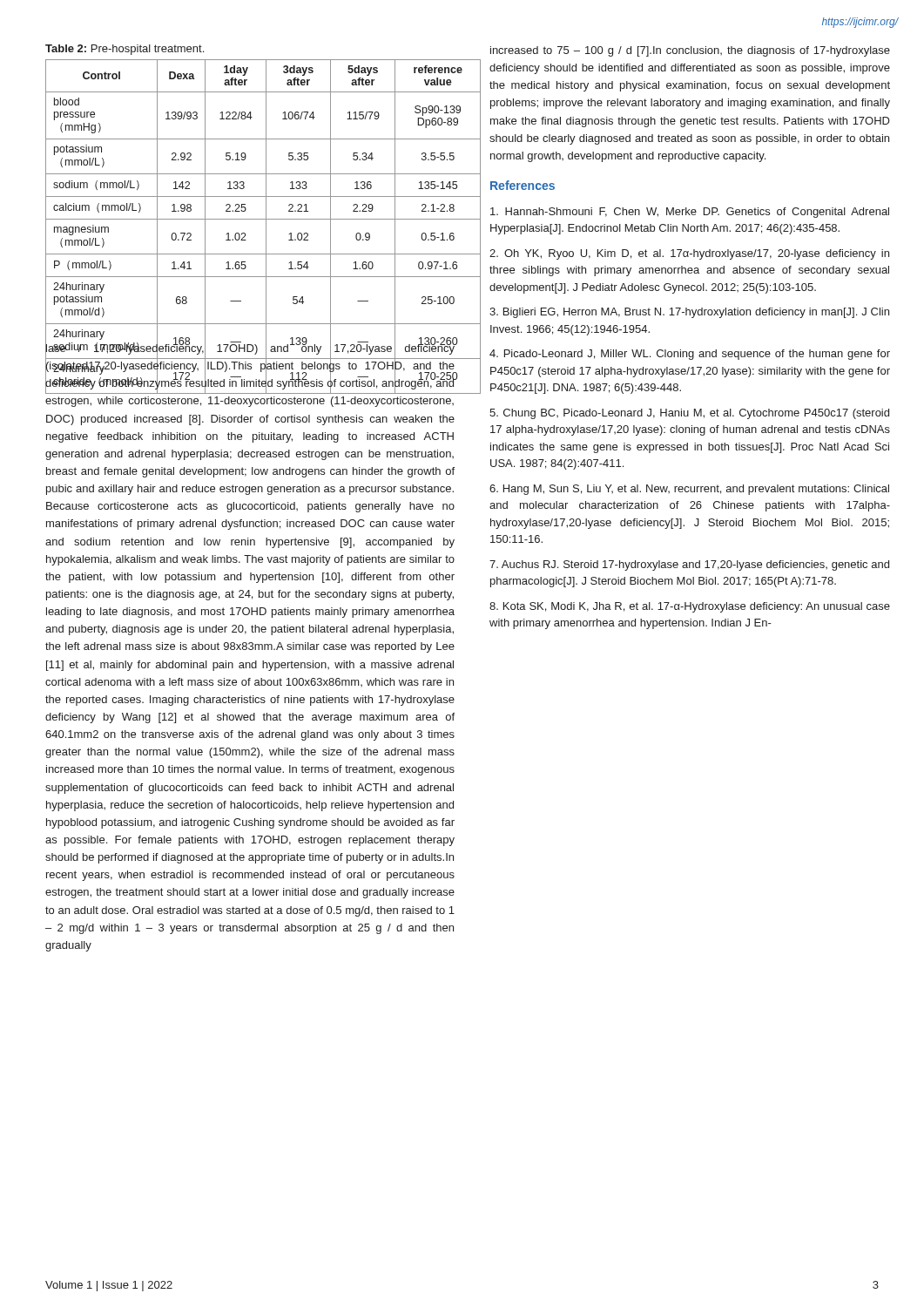The image size is (924, 1307).
Task: Click on the table containing "1day after"
Action: 263,227
